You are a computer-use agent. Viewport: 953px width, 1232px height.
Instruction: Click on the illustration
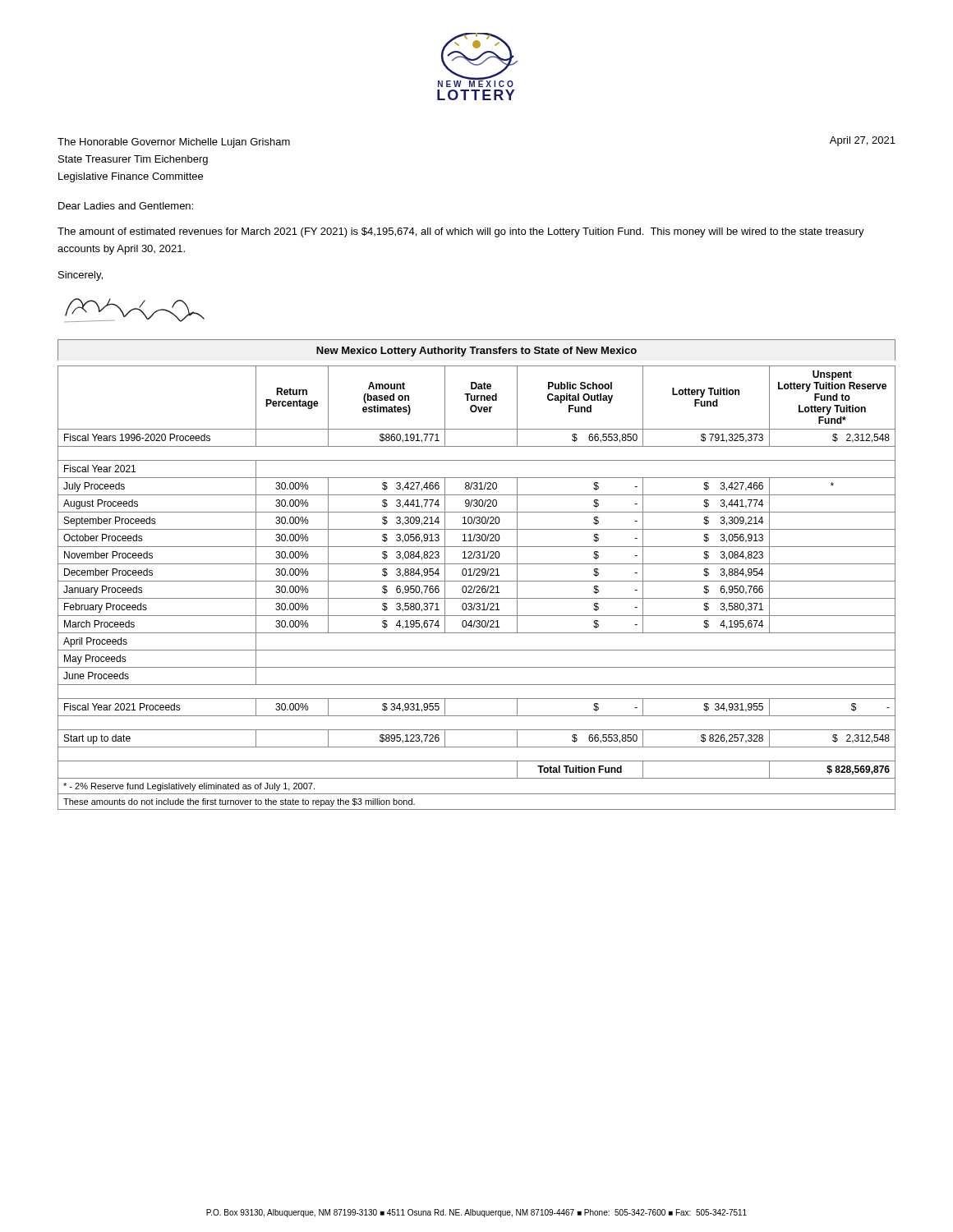476,308
